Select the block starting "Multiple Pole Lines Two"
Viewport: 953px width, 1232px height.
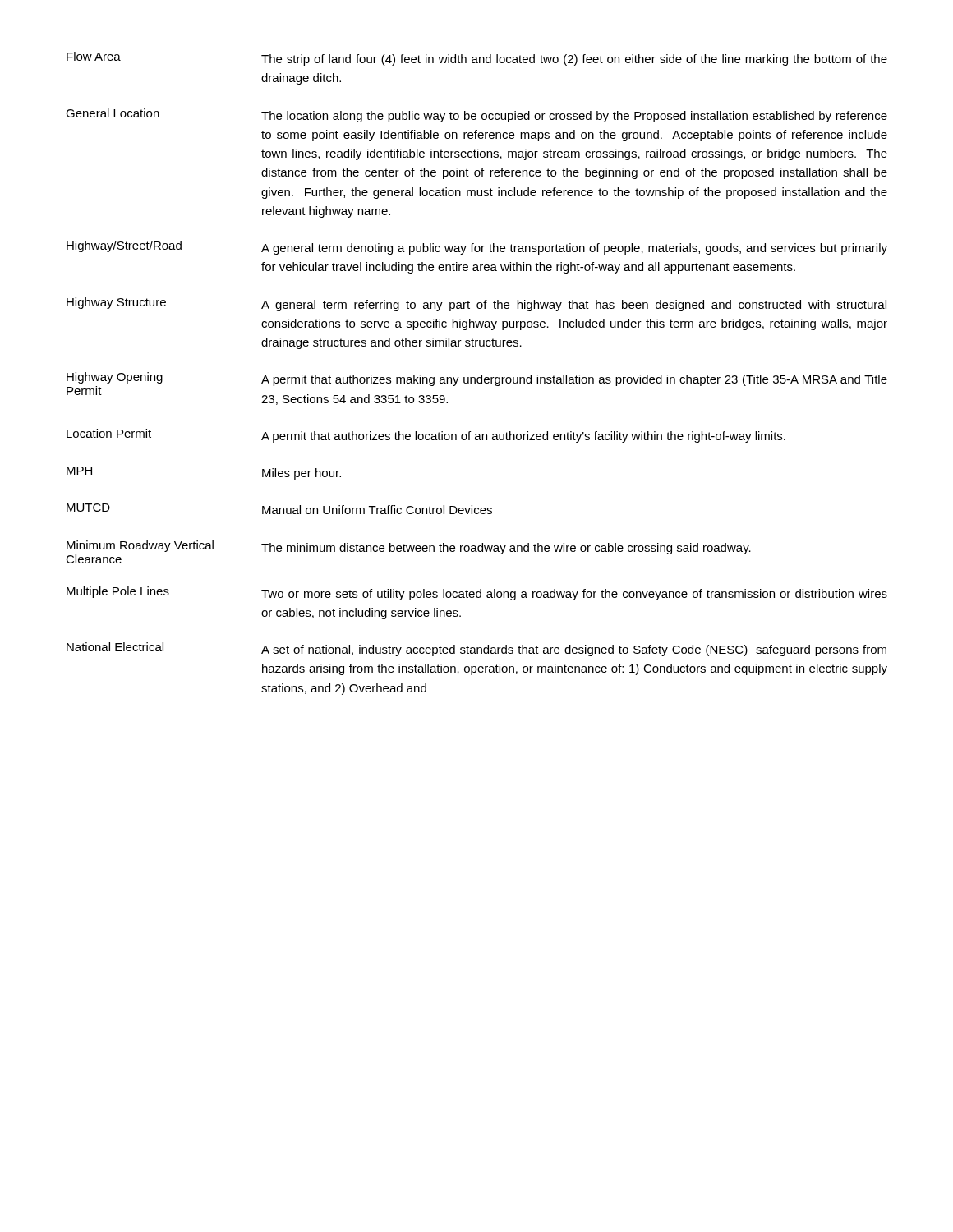click(x=476, y=603)
